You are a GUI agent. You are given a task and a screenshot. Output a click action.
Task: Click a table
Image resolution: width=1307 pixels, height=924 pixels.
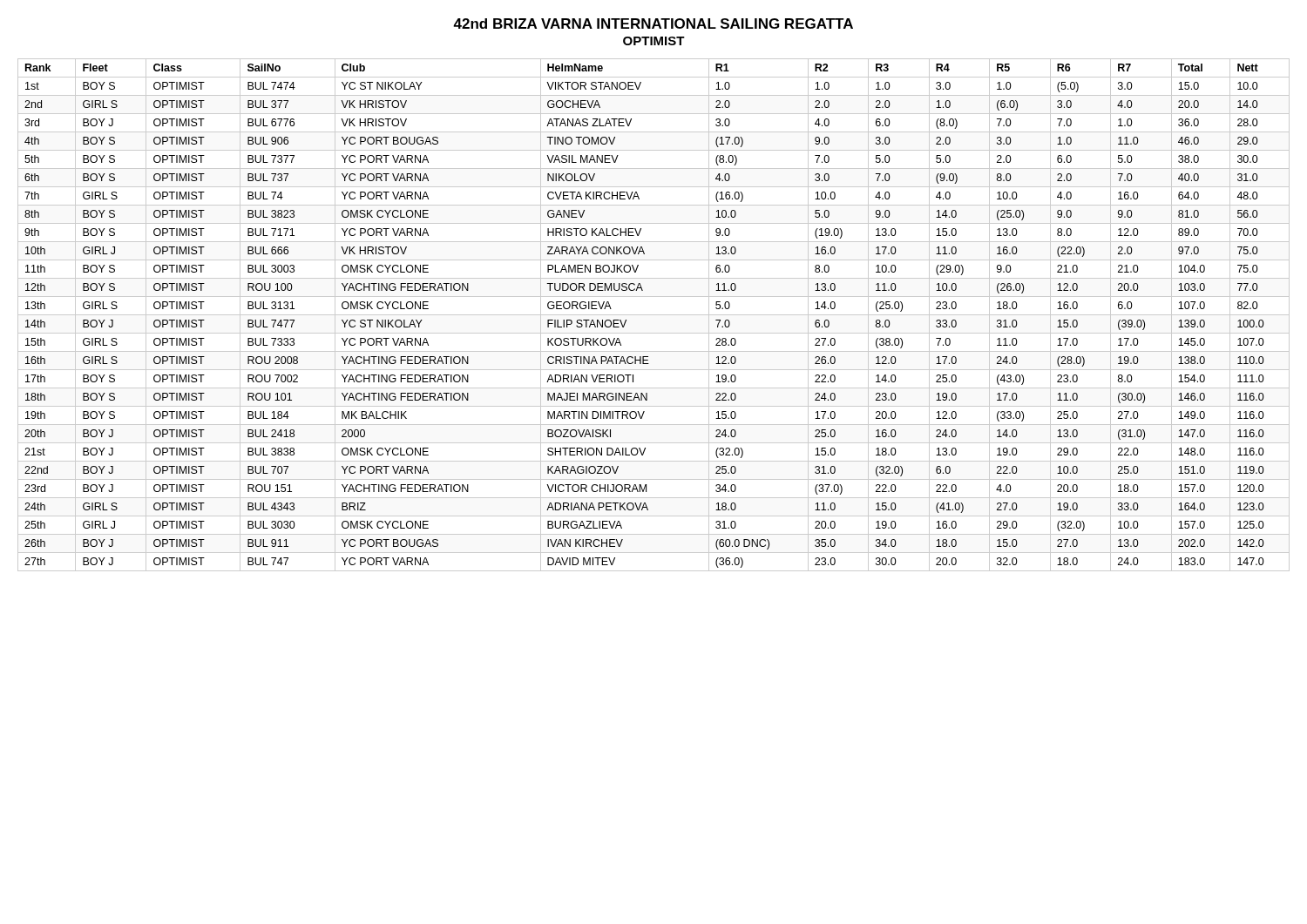(654, 310)
